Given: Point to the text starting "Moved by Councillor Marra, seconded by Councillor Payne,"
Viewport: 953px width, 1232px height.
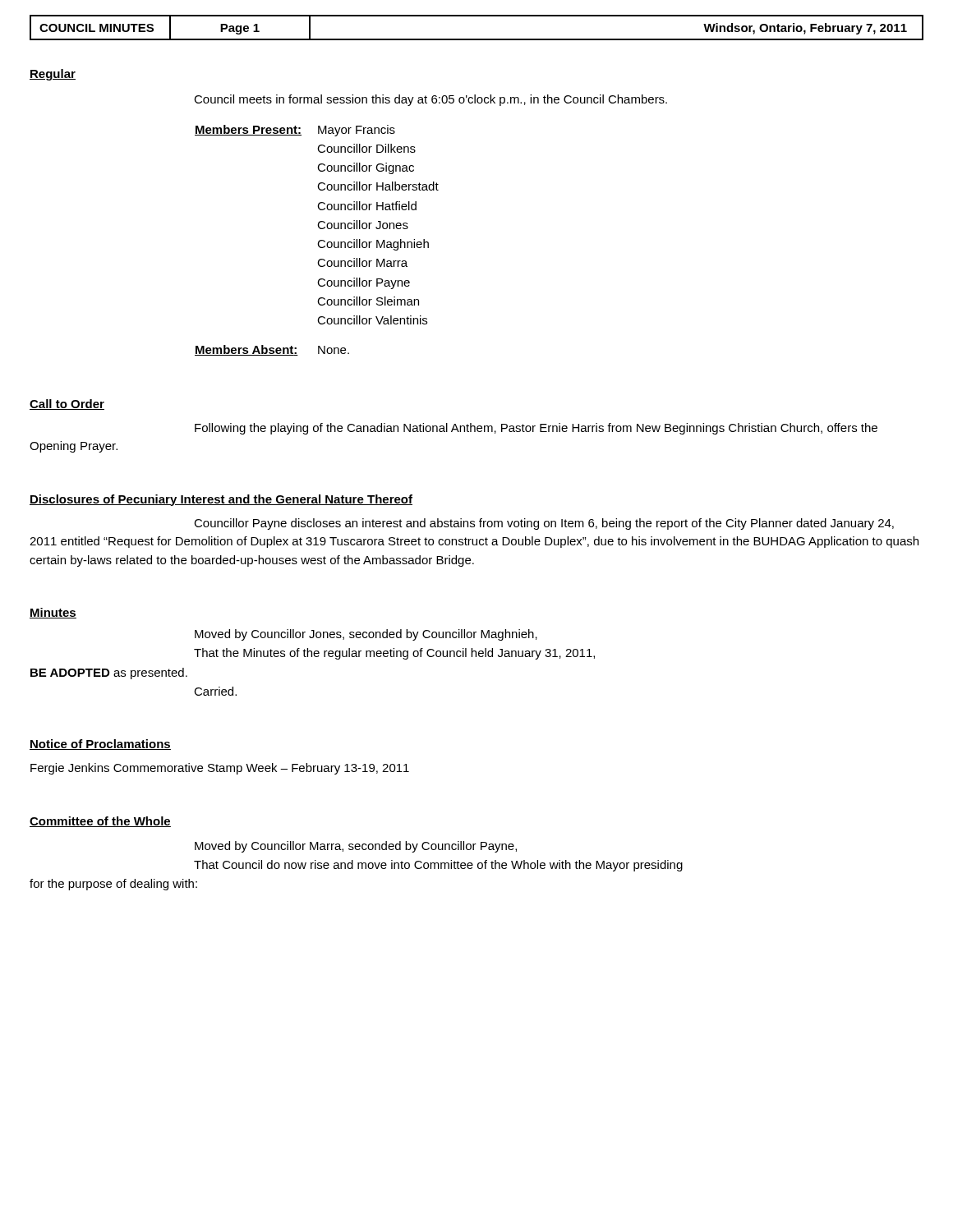Looking at the screenshot, I should [x=476, y=864].
